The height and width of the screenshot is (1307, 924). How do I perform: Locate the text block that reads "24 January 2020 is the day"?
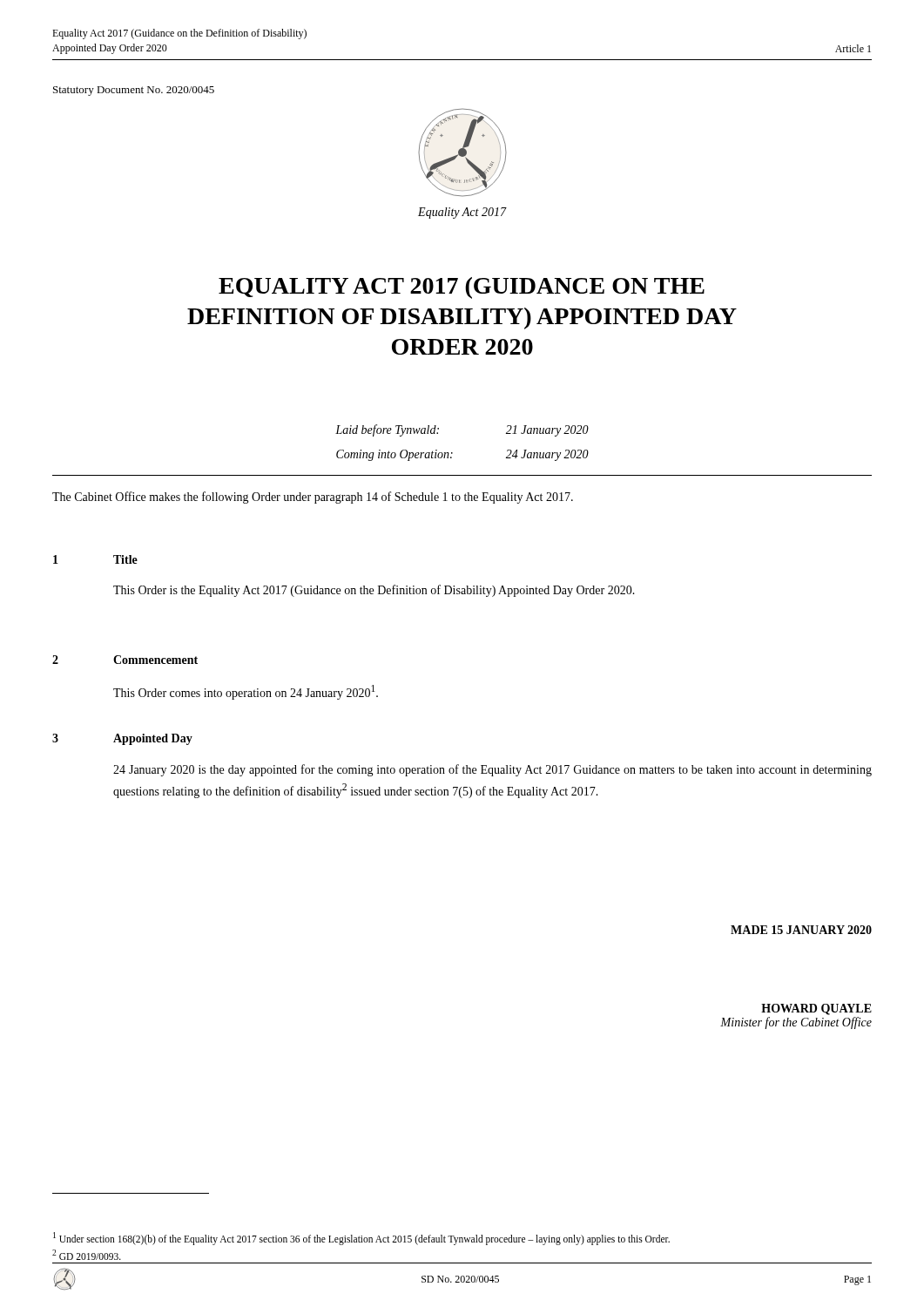[x=492, y=781]
